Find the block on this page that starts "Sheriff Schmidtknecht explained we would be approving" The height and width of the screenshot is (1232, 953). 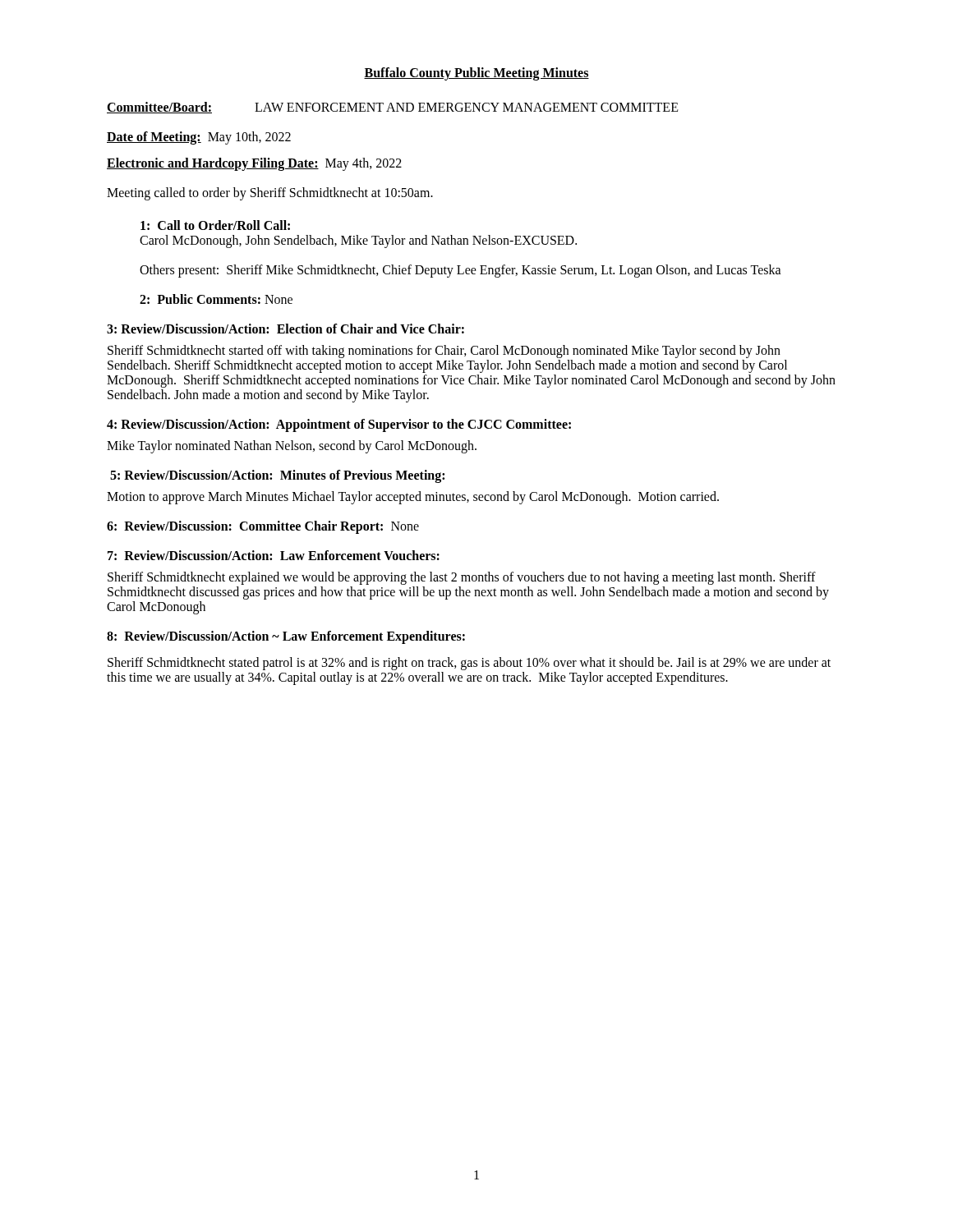click(x=468, y=592)
